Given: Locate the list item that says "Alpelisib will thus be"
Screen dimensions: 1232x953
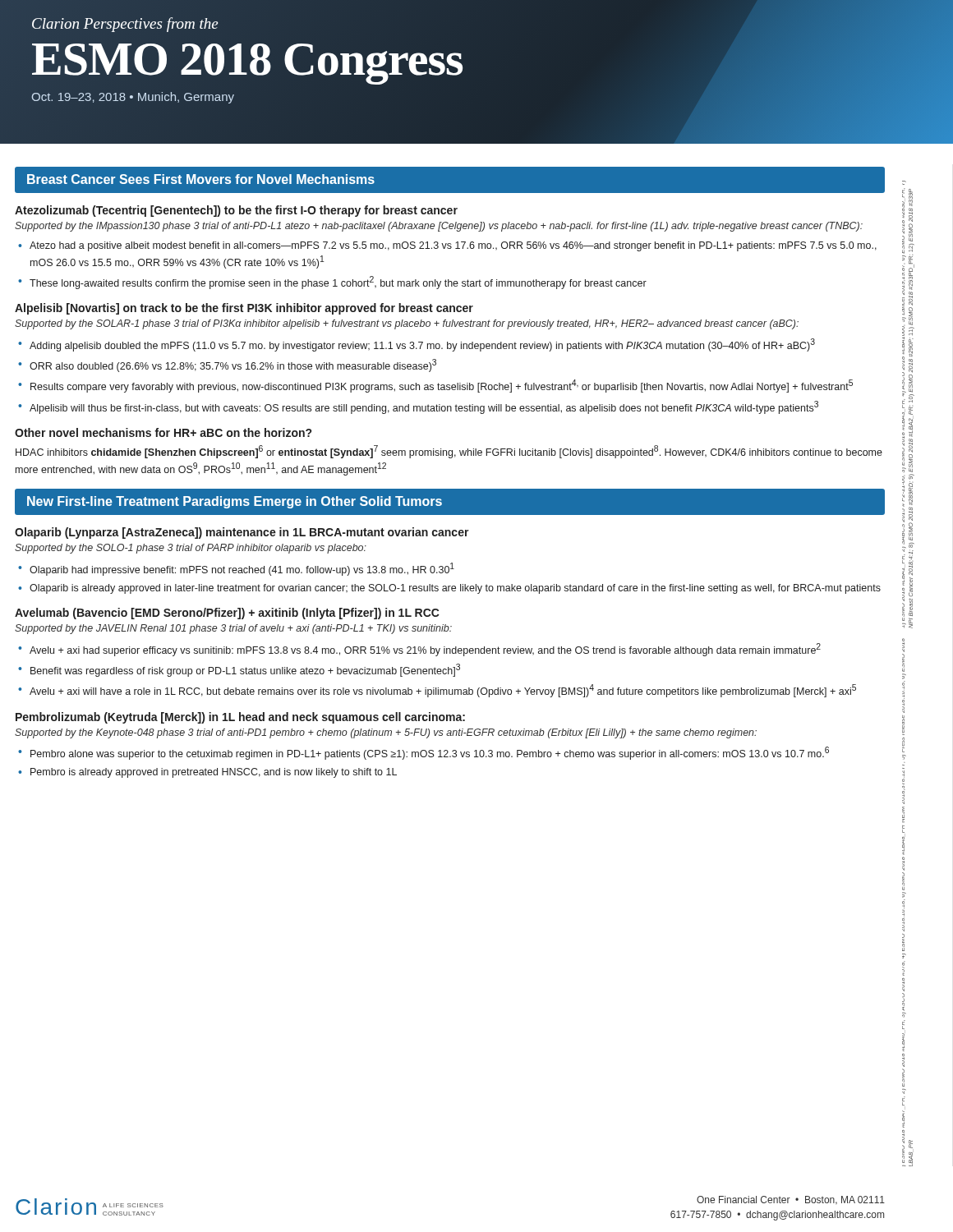Looking at the screenshot, I should (x=424, y=407).
